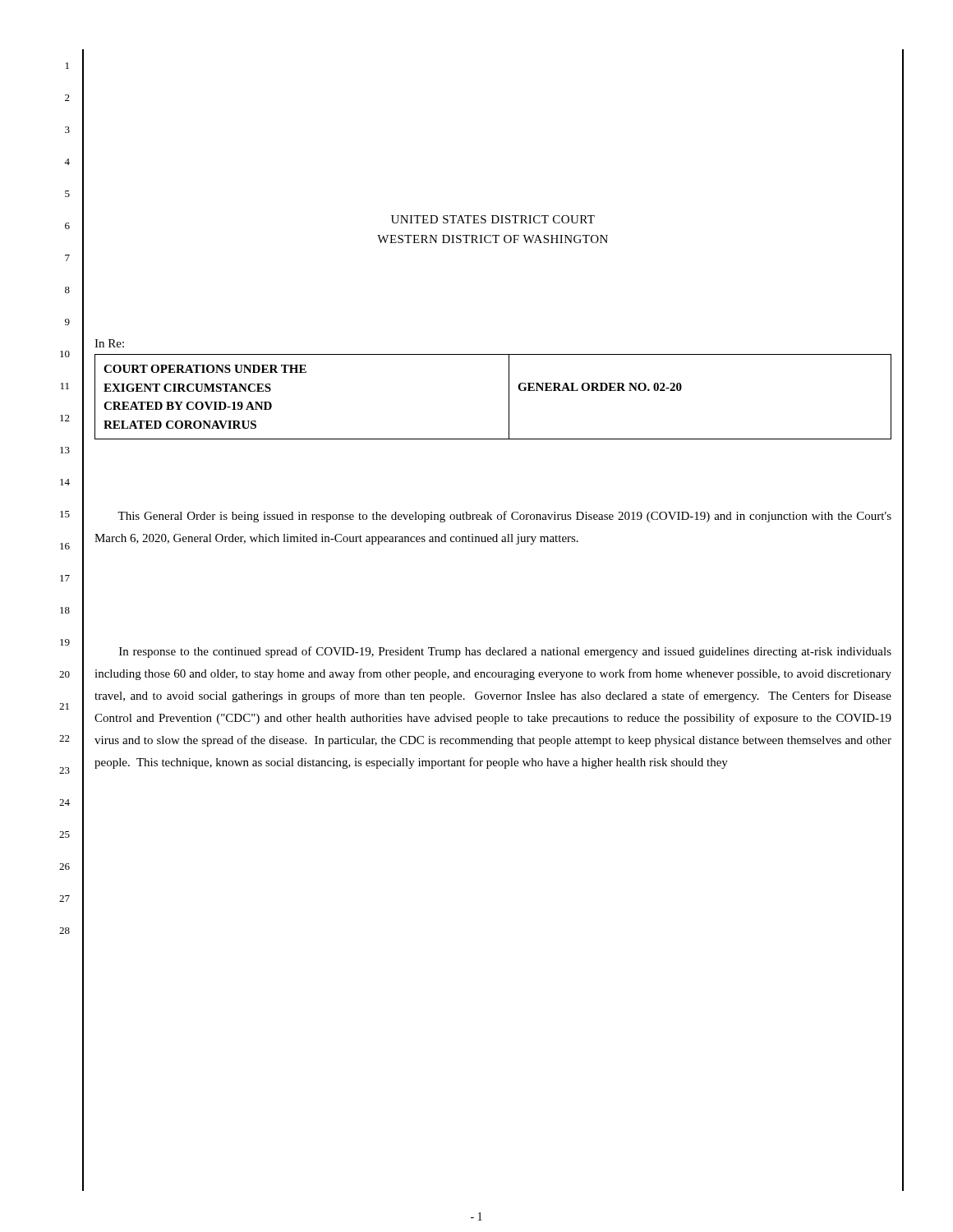Screen dimensions: 1232x953
Task: Point to the text block starting "This General Order is being issued in response"
Action: 493,527
